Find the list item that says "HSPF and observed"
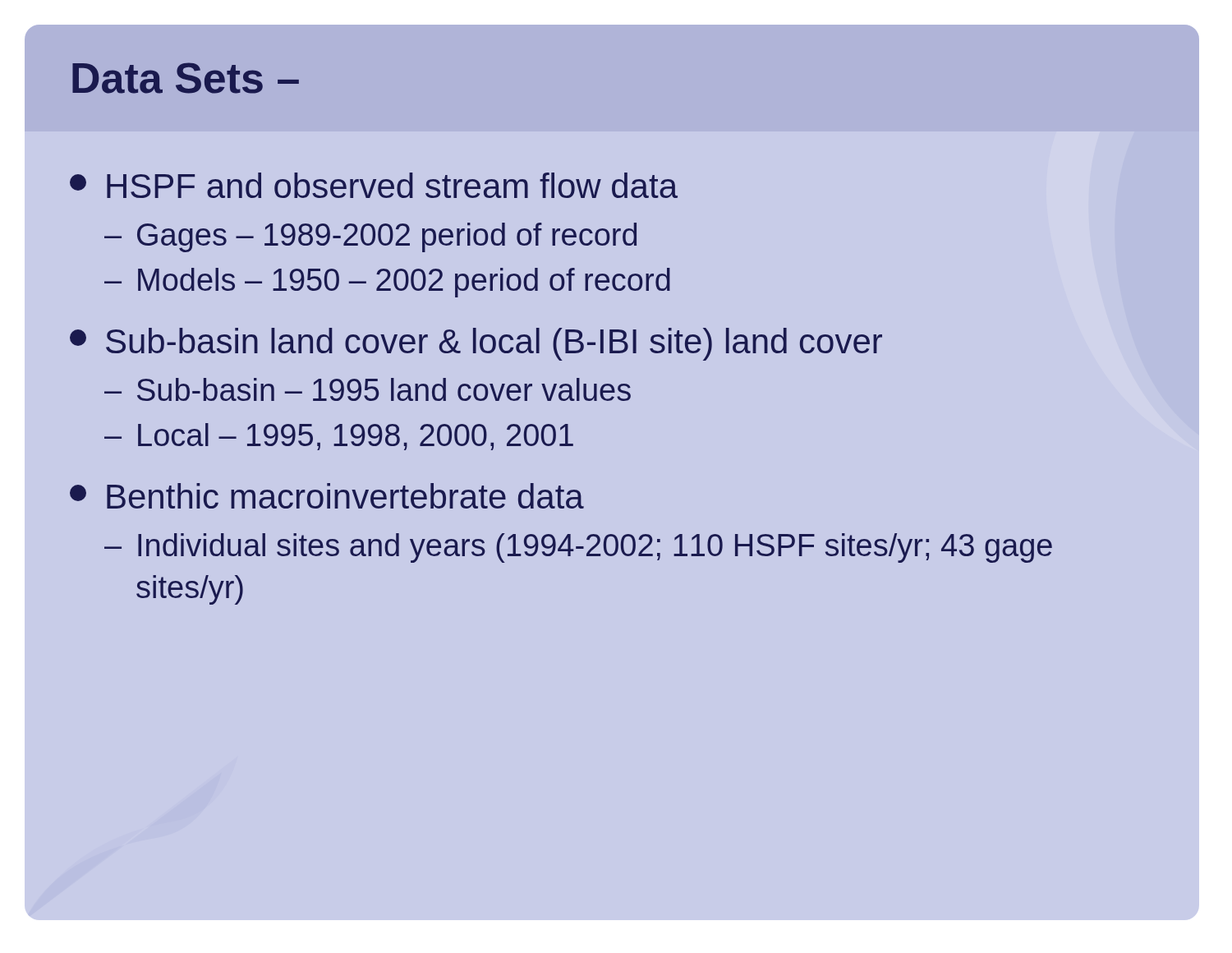1232x953 pixels. (374, 235)
